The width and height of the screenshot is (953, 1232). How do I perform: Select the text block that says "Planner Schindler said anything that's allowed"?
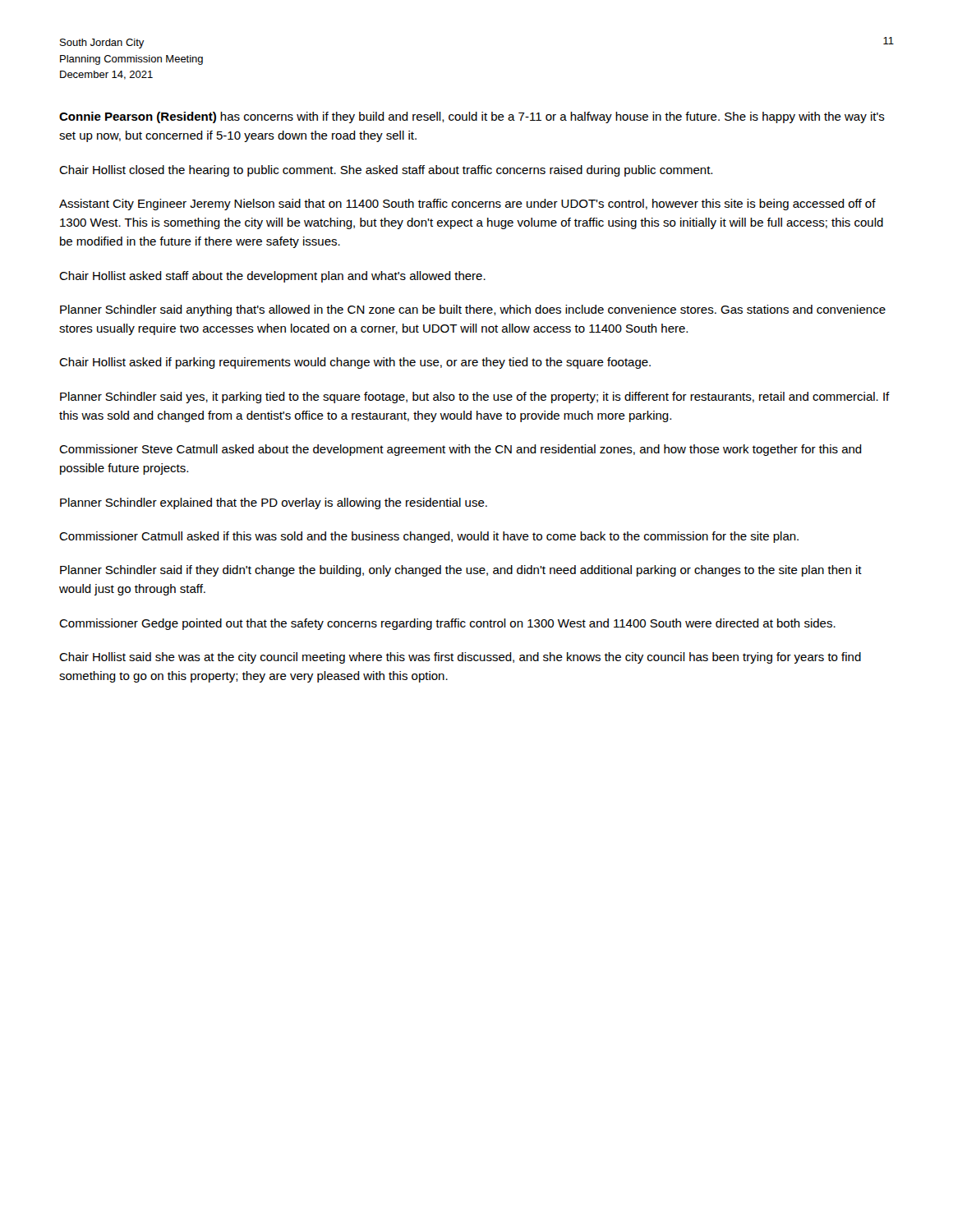[472, 319]
